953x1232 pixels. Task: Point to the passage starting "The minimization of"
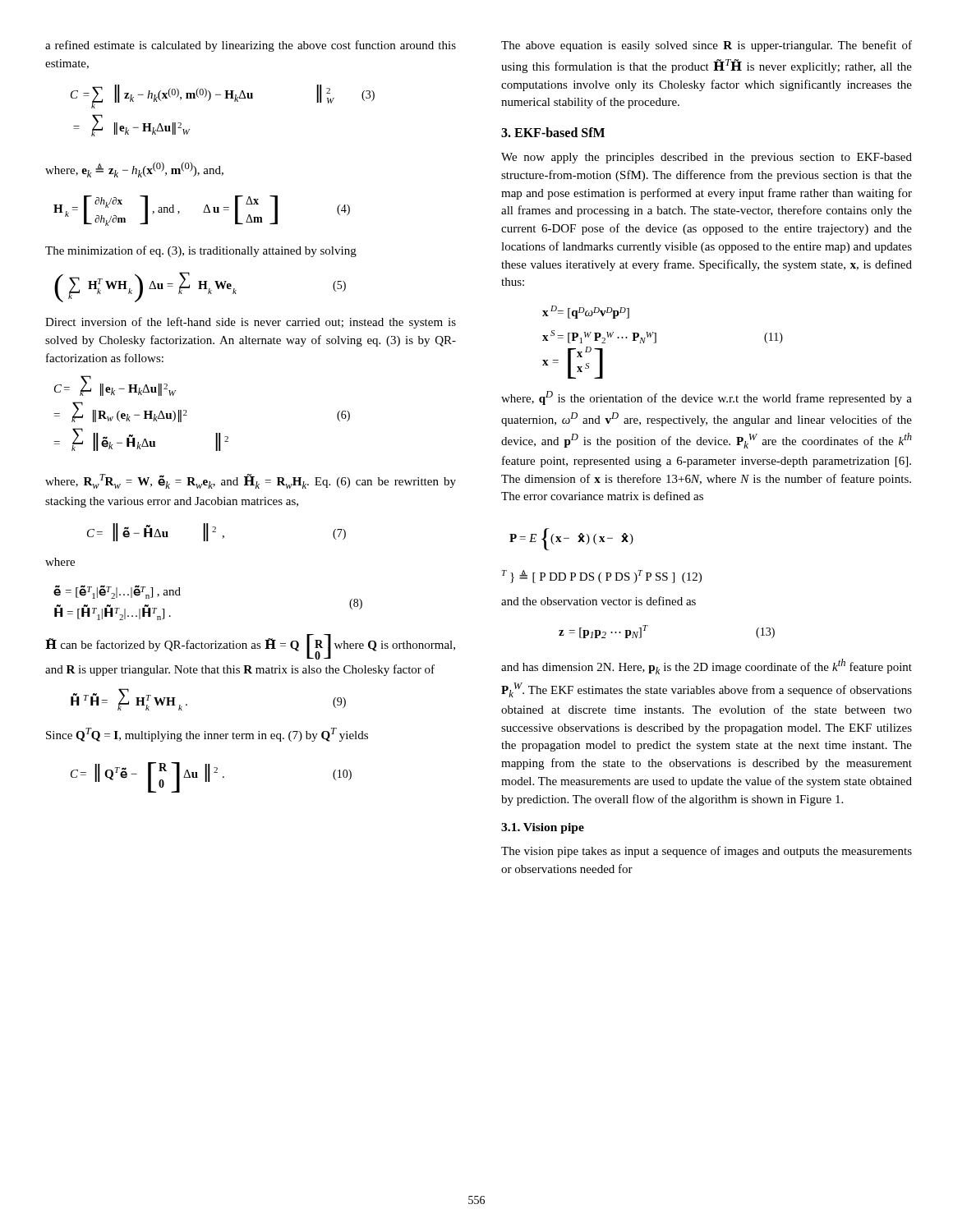point(251,251)
